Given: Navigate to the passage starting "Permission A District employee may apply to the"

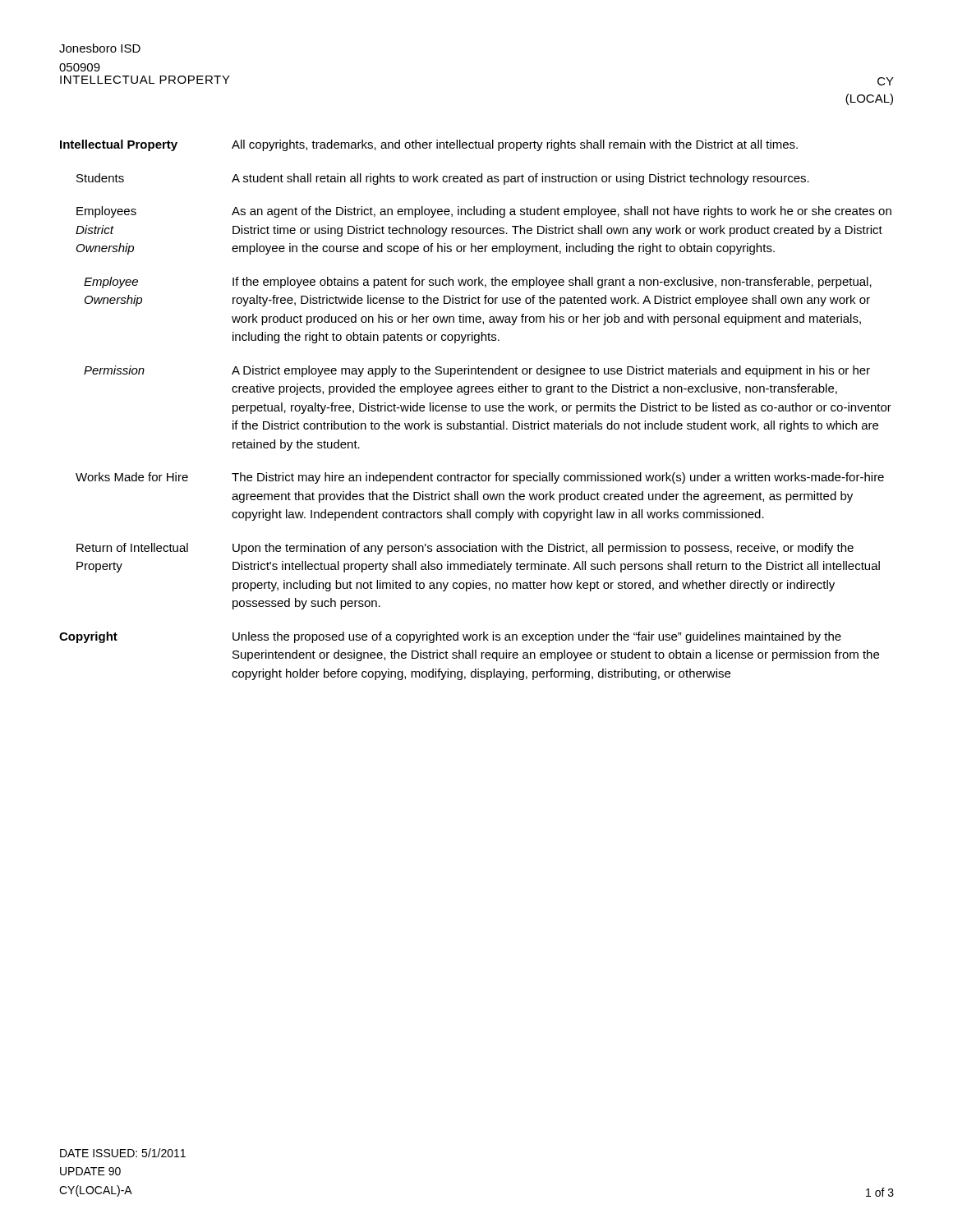Looking at the screenshot, I should [476, 407].
